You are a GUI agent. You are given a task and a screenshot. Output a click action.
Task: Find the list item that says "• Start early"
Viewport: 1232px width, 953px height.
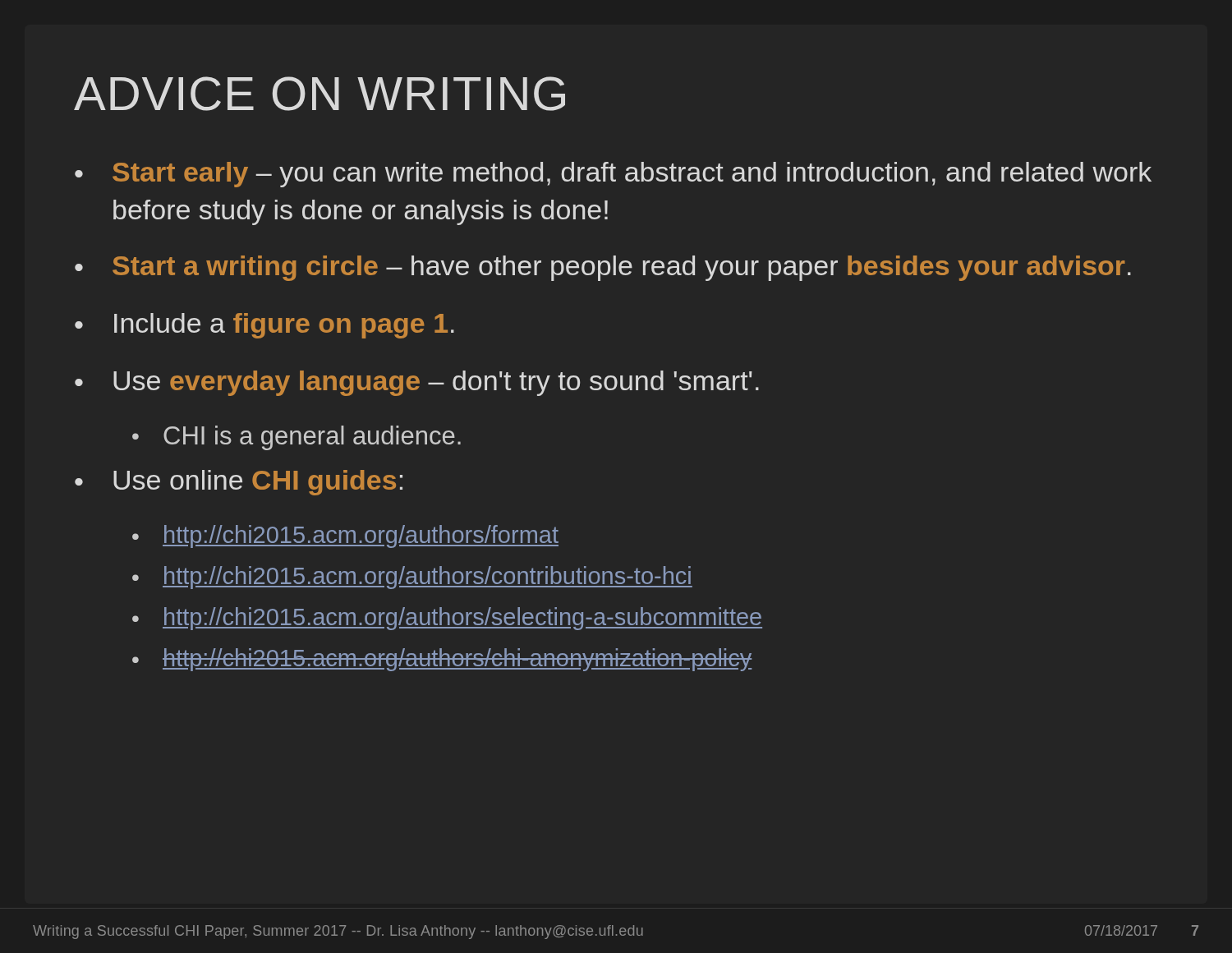point(616,191)
